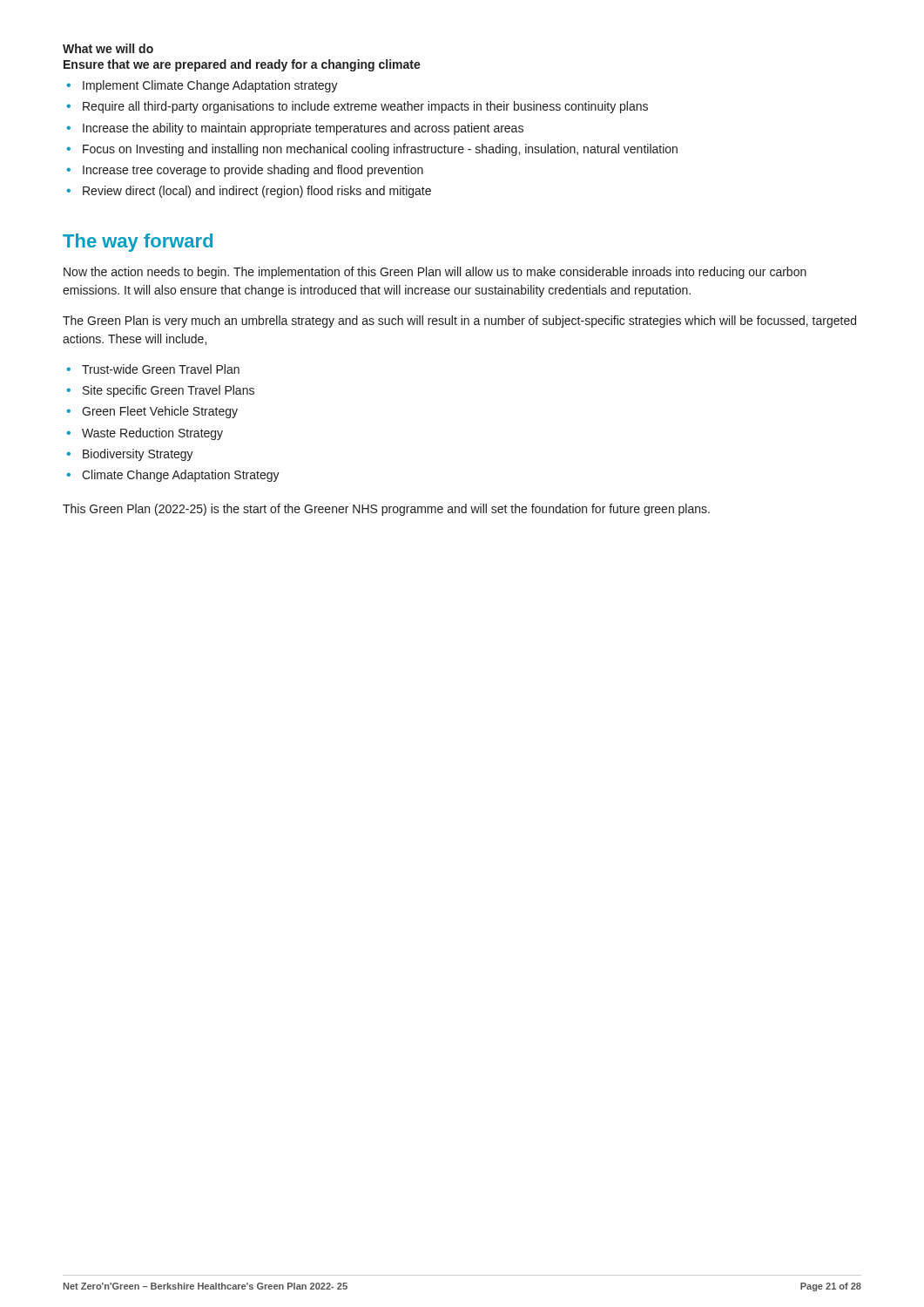The width and height of the screenshot is (924, 1307).
Task: Point to the block starting "Increase the ability to maintain appropriate temperatures"
Action: (x=303, y=128)
